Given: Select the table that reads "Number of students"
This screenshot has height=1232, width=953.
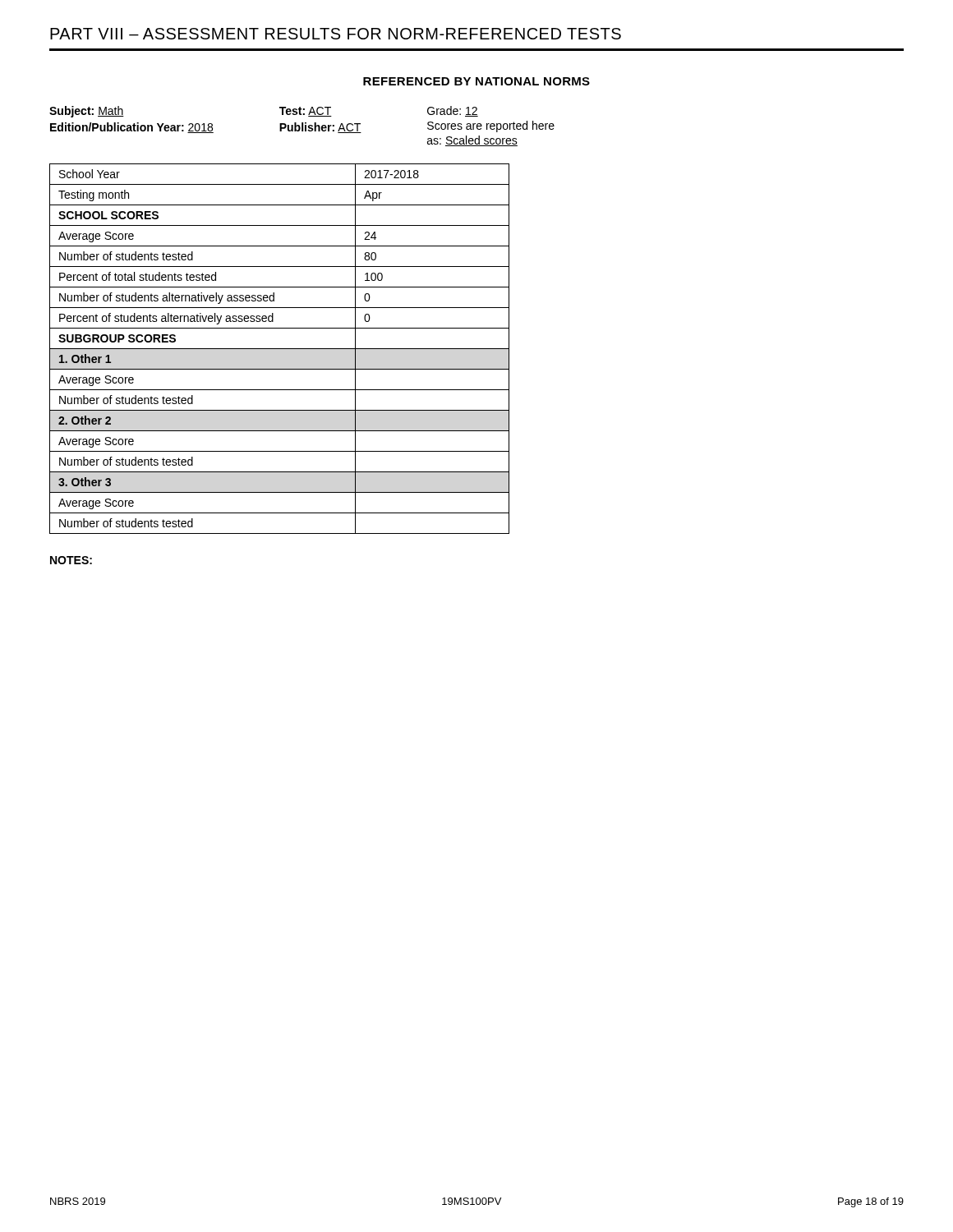Looking at the screenshot, I should click(x=476, y=349).
